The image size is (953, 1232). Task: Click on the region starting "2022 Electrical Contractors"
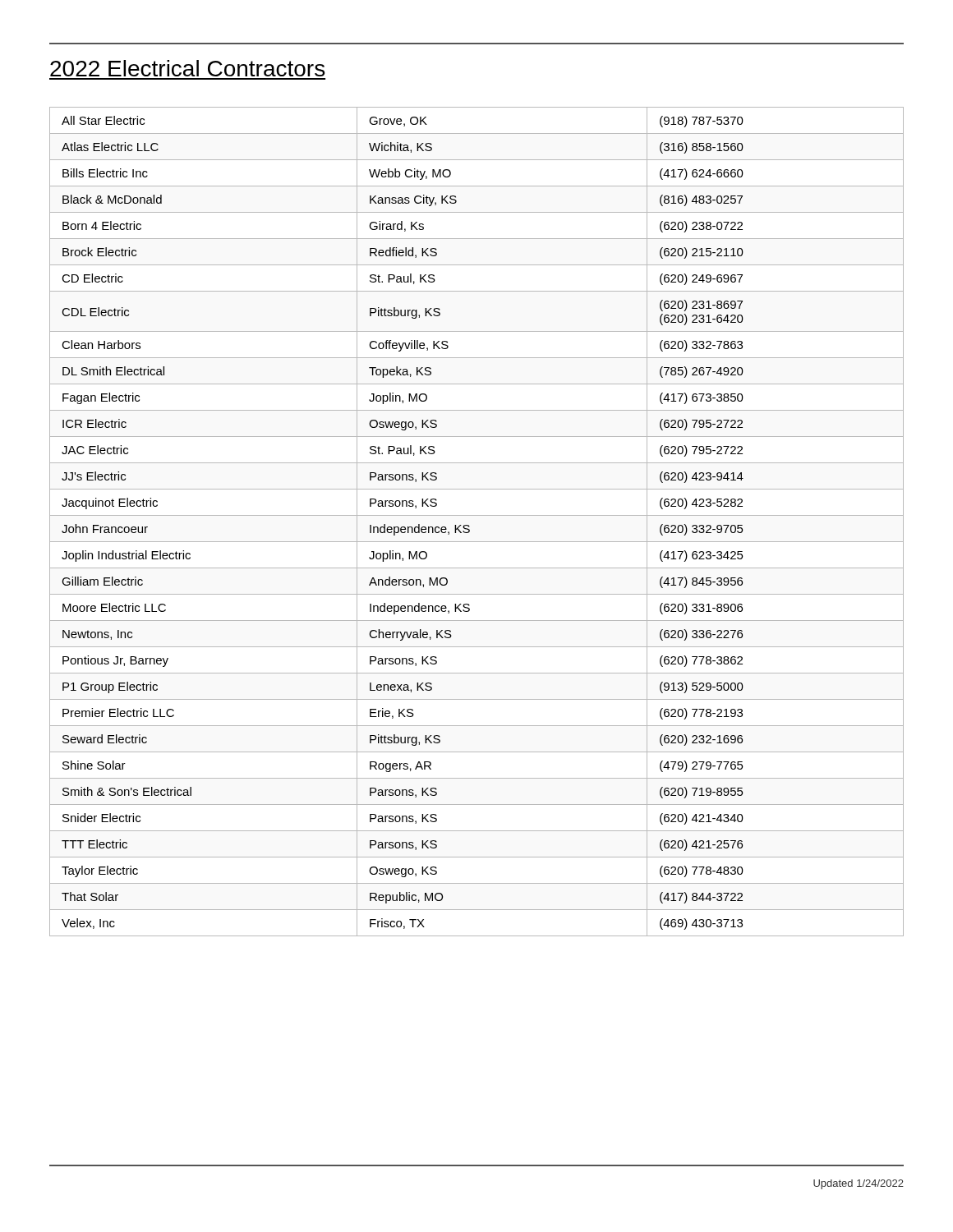point(187,69)
